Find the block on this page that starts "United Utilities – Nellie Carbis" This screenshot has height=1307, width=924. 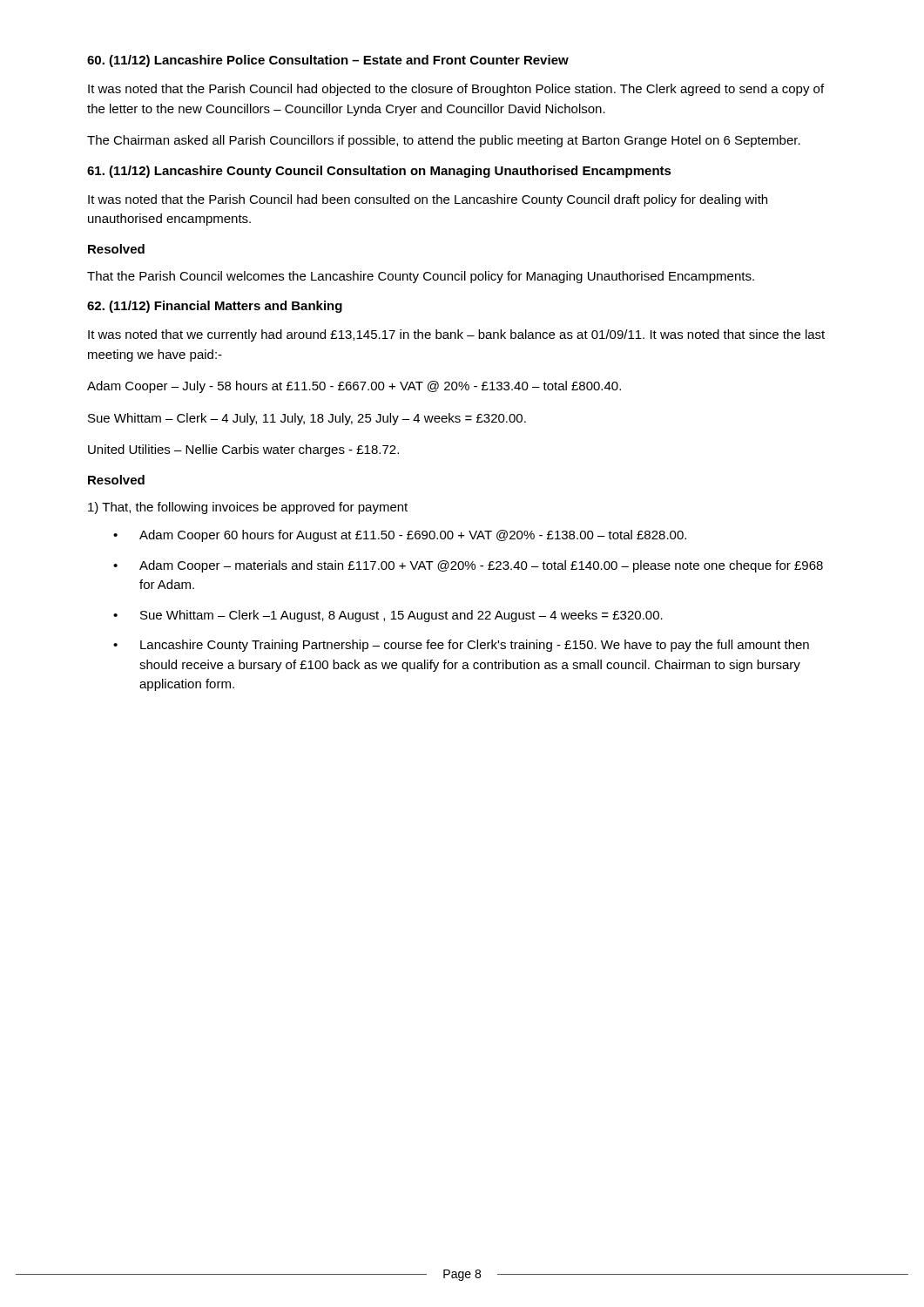click(x=244, y=449)
